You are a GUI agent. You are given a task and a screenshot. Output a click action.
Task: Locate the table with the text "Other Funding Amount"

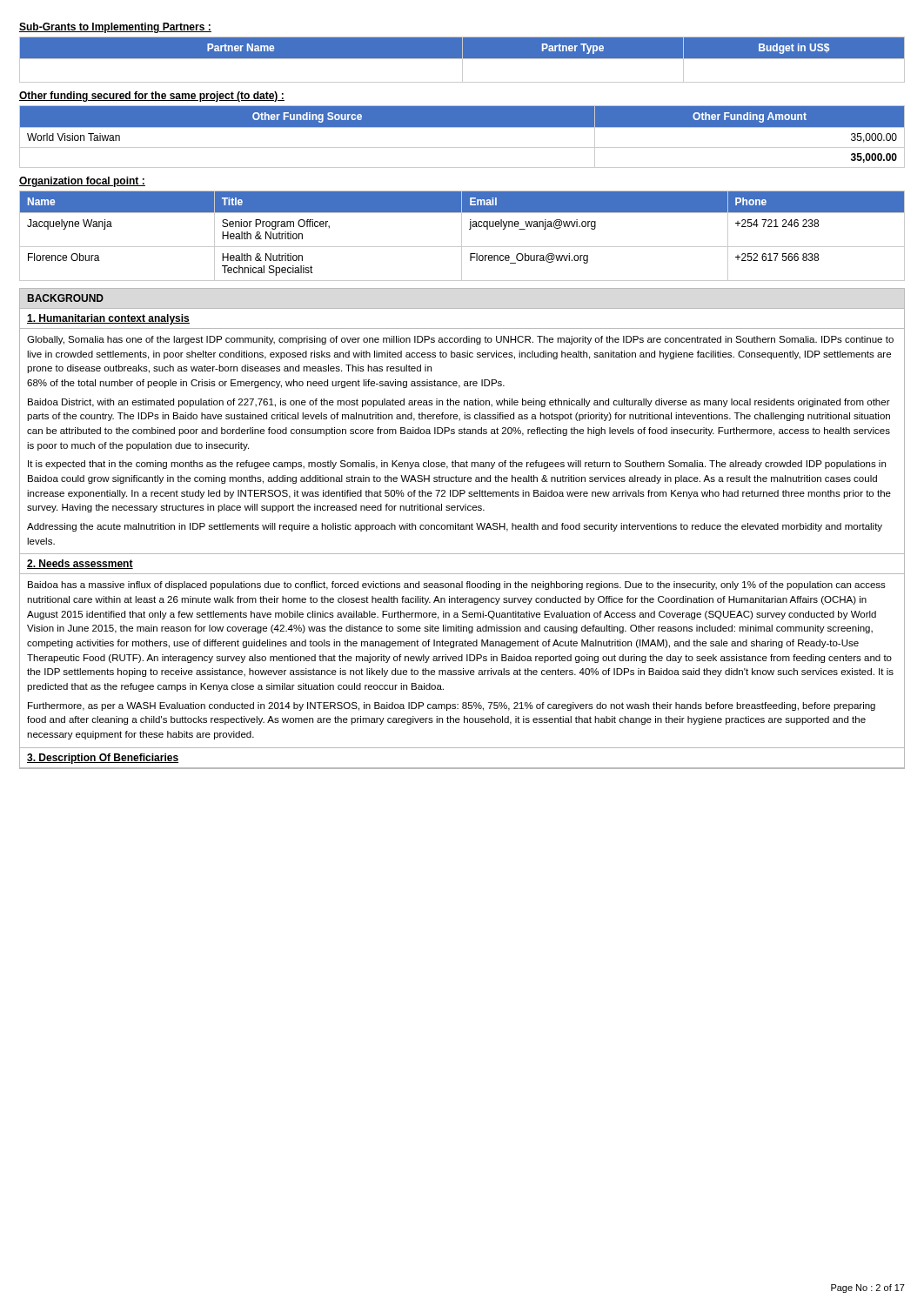(462, 137)
